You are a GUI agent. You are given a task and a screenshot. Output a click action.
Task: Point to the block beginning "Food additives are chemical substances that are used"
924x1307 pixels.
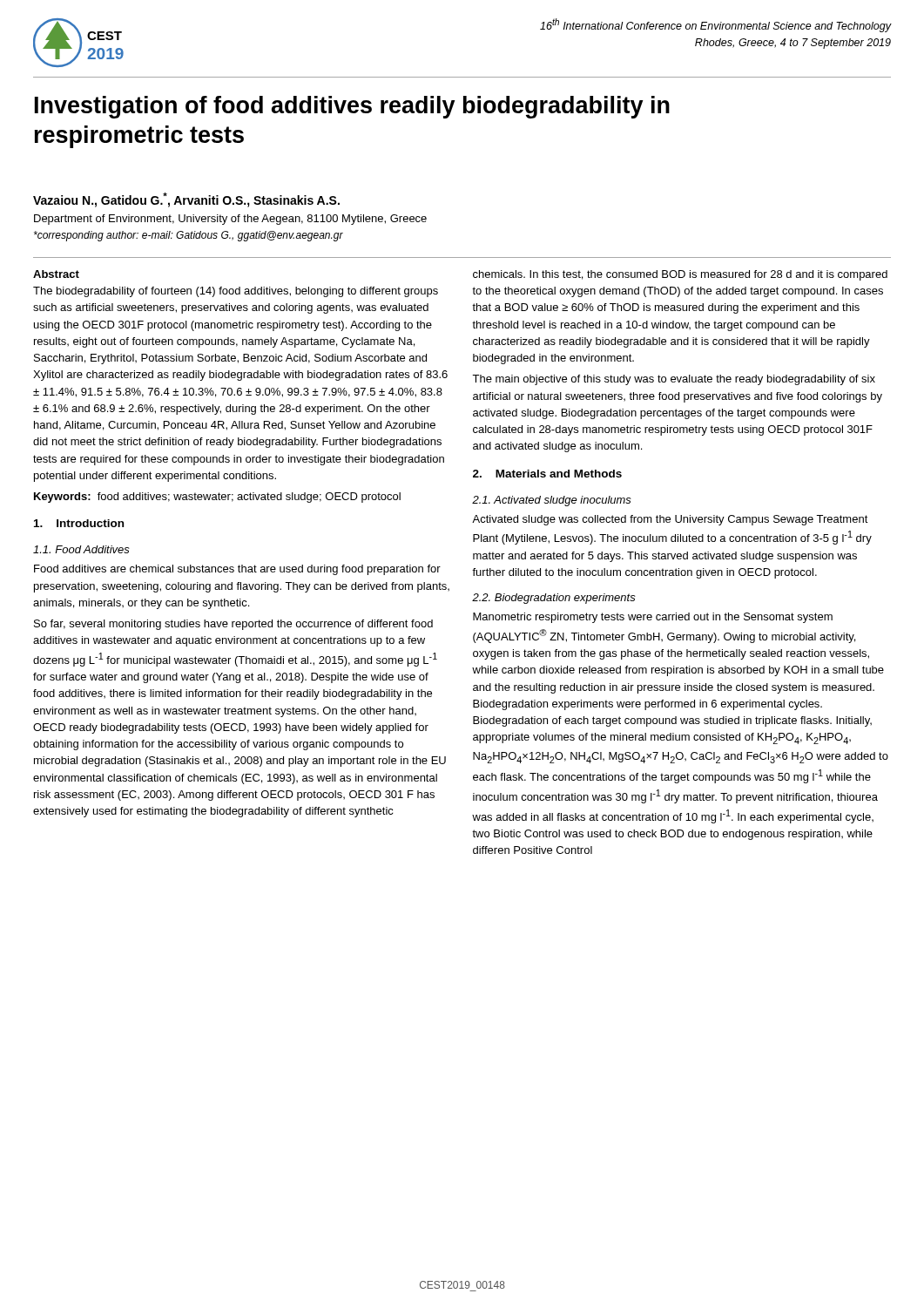pyautogui.click(x=242, y=690)
